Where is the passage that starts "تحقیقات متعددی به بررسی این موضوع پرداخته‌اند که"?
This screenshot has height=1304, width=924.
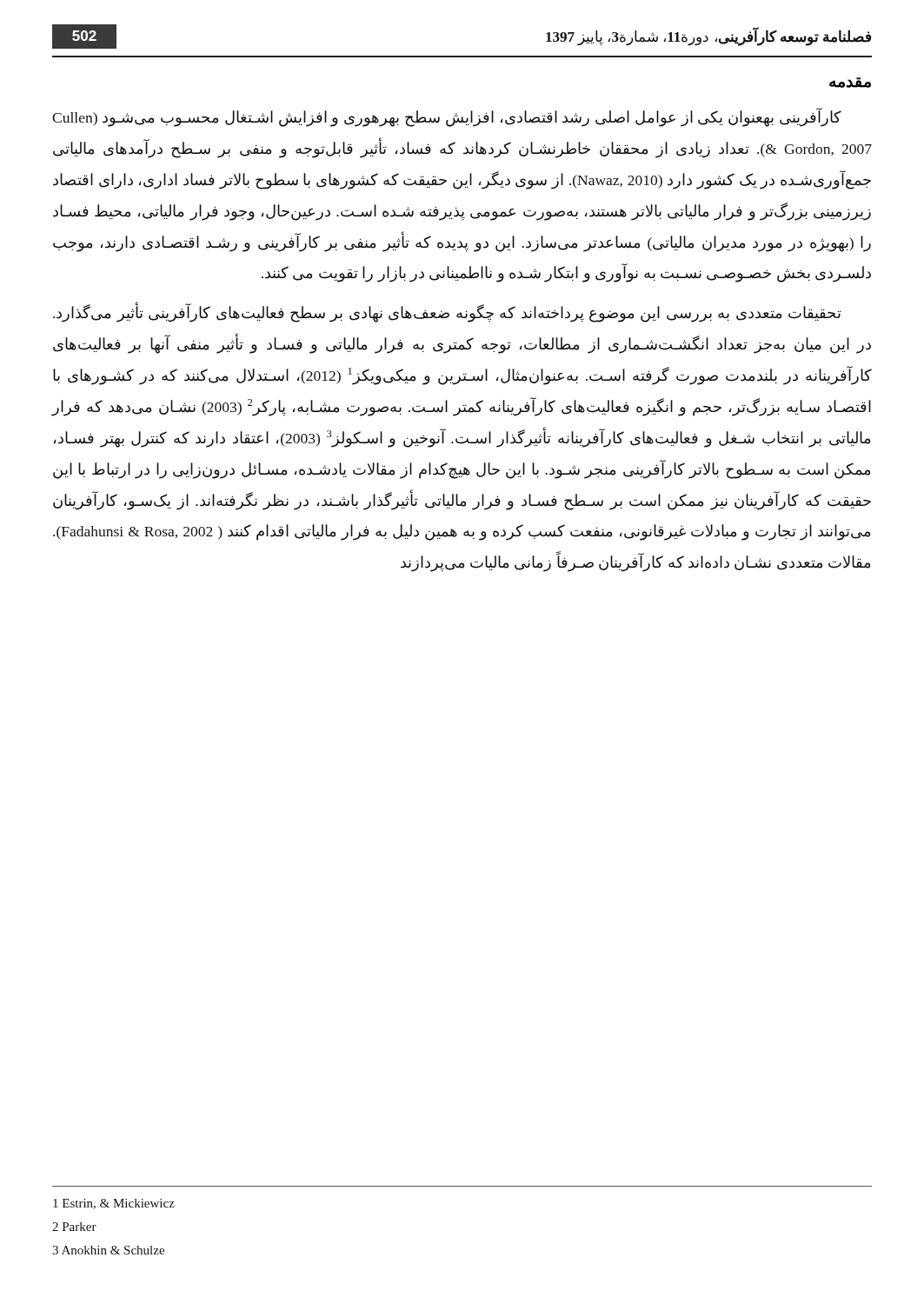tap(462, 438)
